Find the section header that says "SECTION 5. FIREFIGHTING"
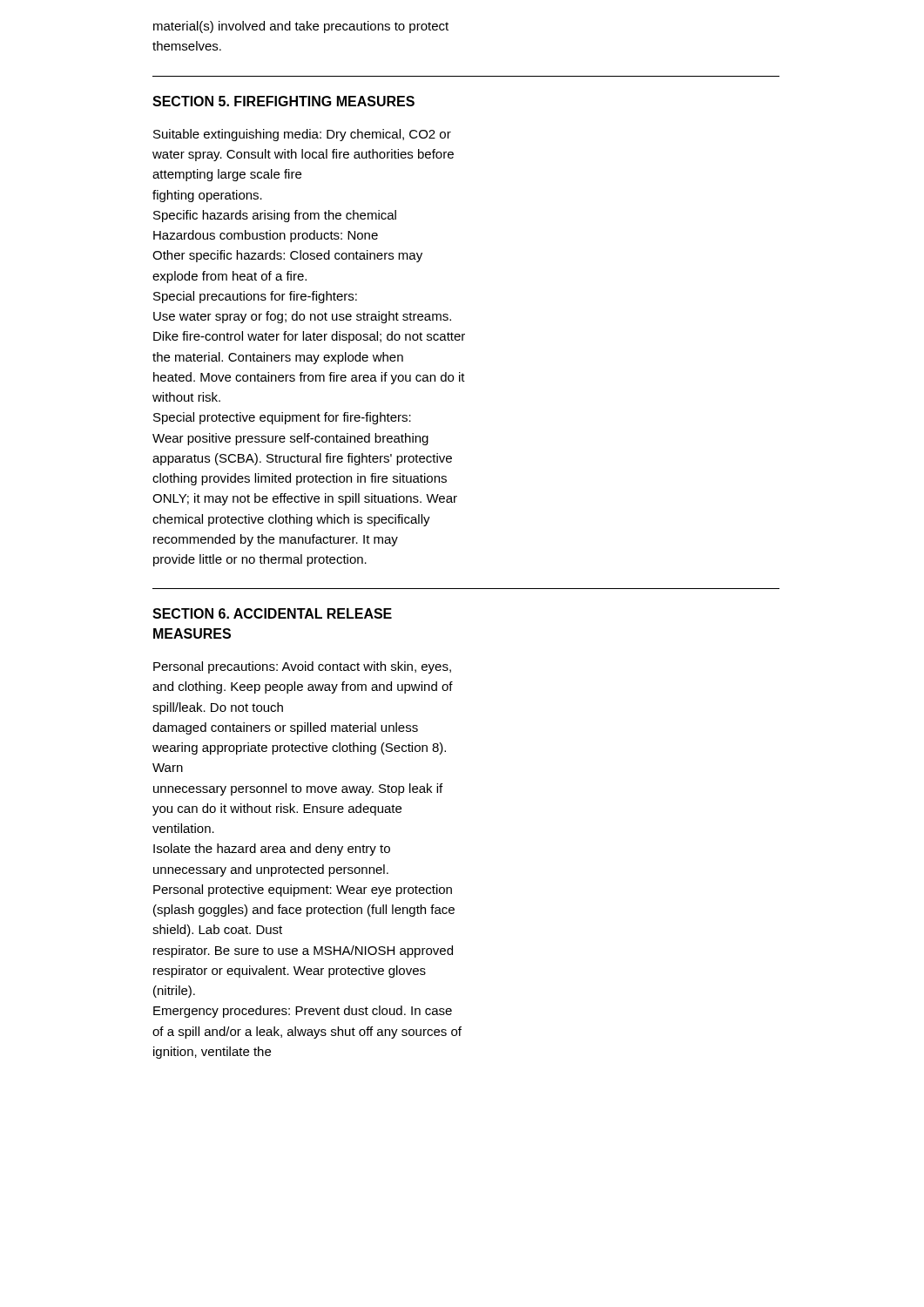This screenshot has height=1307, width=924. tap(284, 101)
